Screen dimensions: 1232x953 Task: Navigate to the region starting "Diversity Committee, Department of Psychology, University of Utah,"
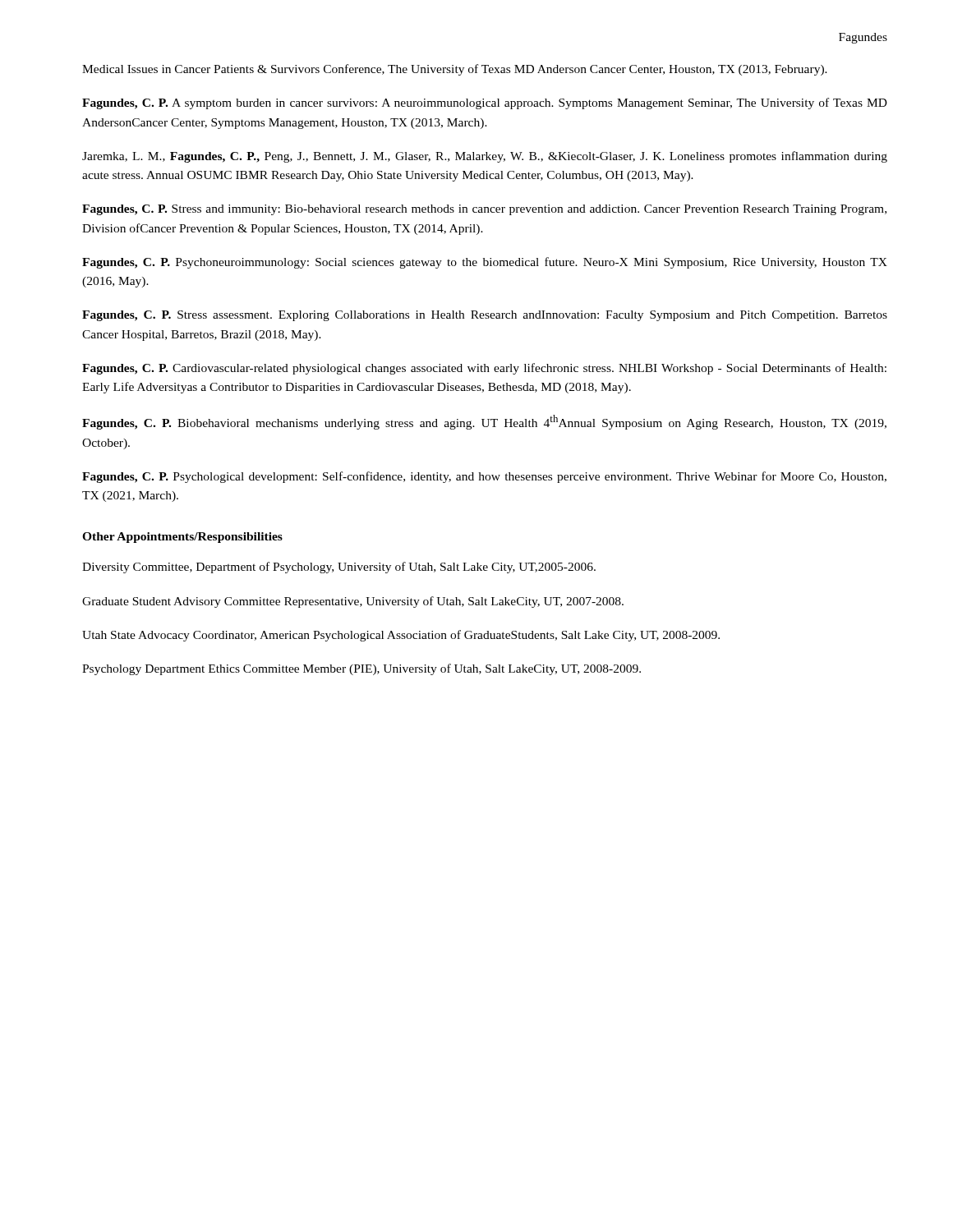coord(339,567)
